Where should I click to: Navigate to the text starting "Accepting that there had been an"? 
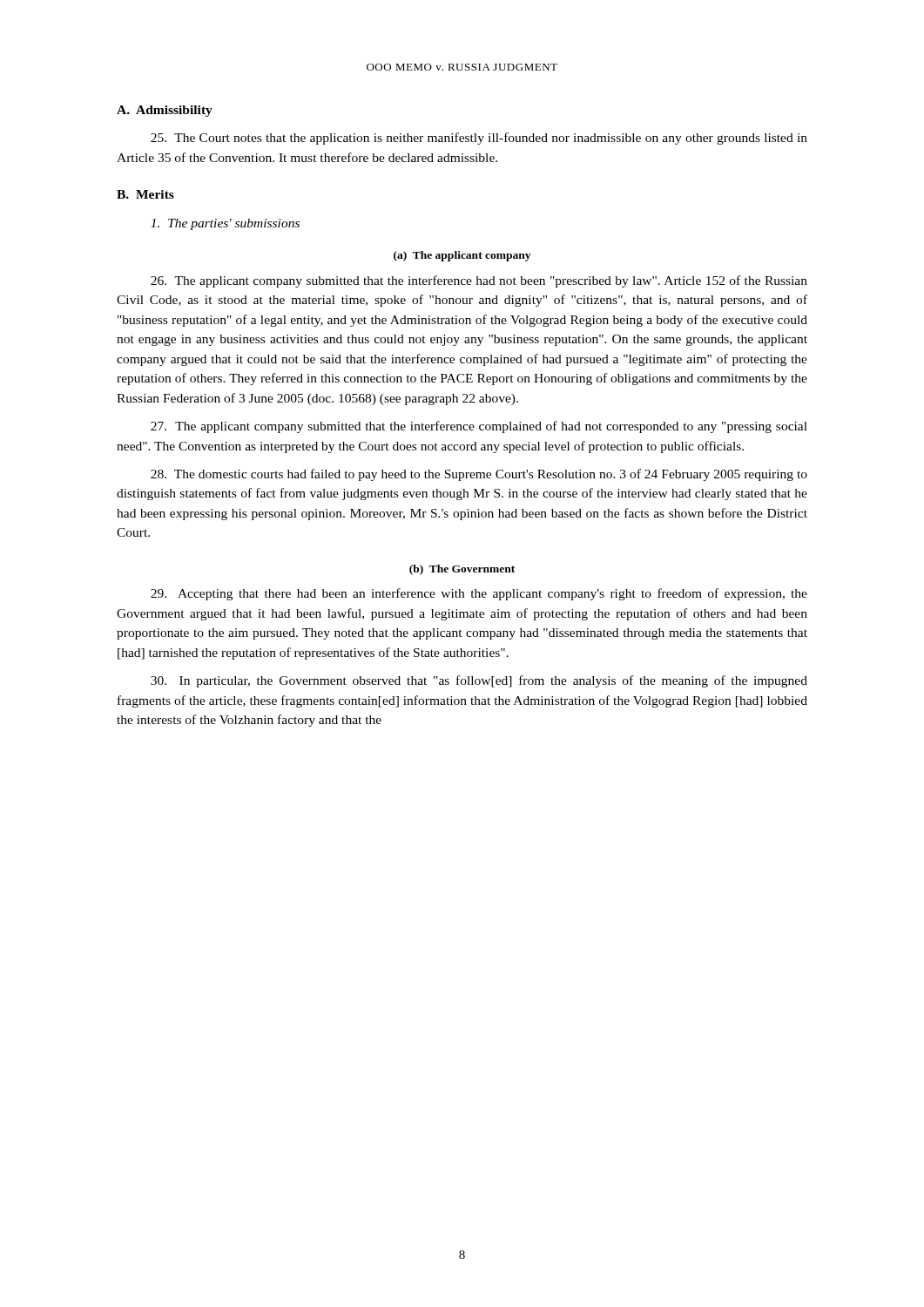point(462,623)
